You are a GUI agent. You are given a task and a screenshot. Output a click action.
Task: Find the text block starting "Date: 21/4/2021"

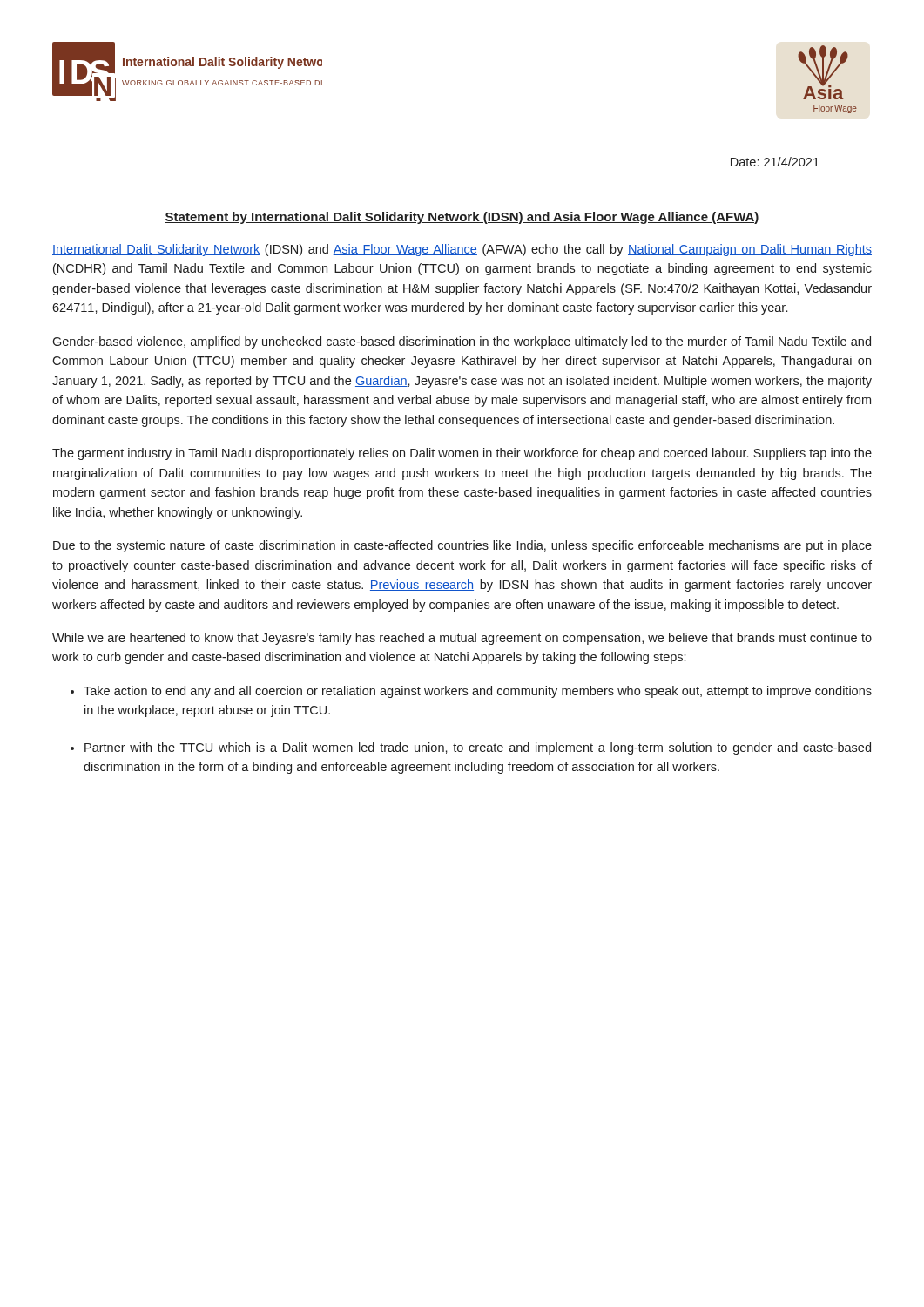click(x=775, y=162)
